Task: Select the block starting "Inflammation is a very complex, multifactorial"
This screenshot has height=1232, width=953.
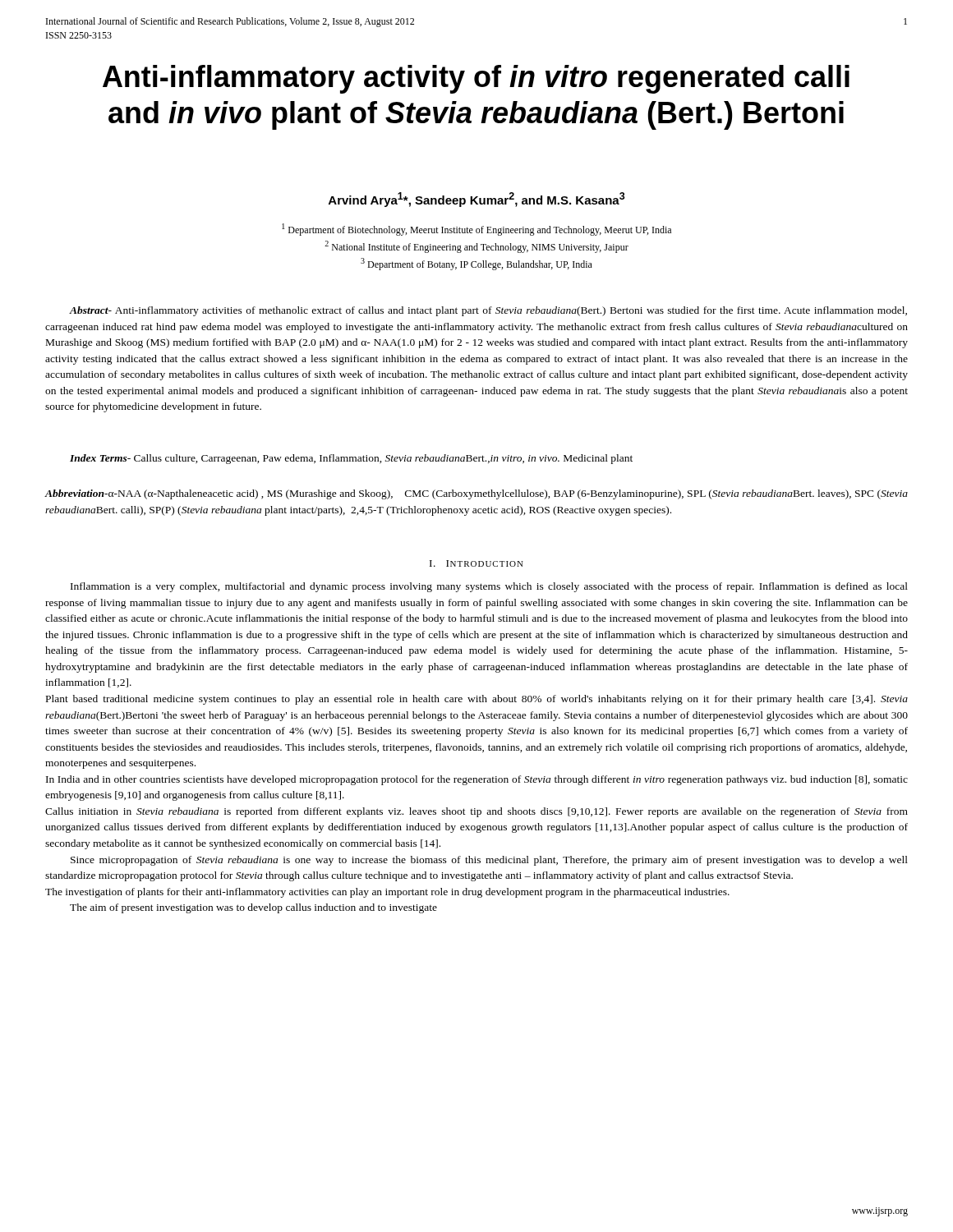Action: tap(476, 747)
